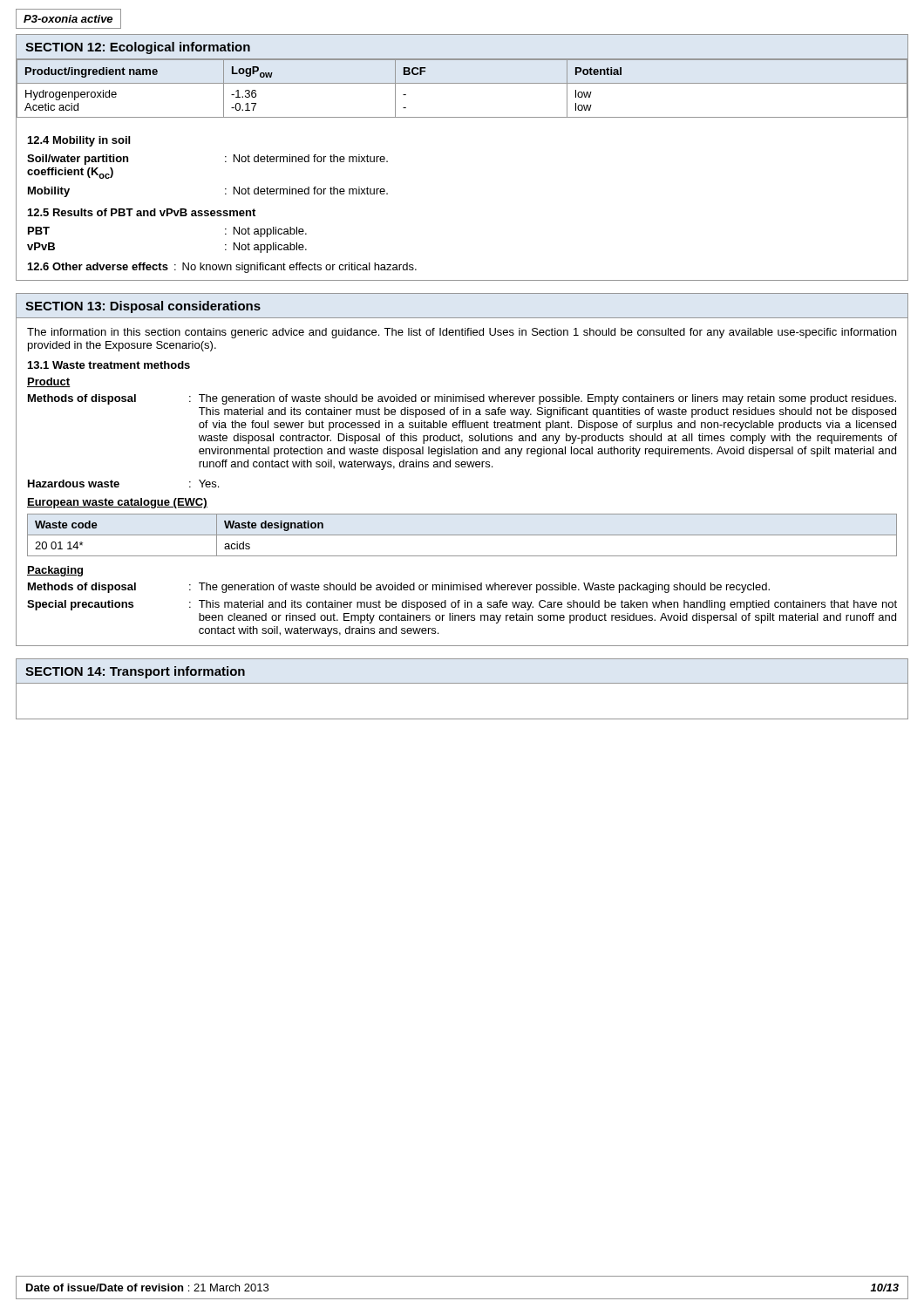This screenshot has height=1308, width=924.
Task: Find the passage starting "12.5 Results of PBT and vPvB assessment"
Action: [x=141, y=213]
